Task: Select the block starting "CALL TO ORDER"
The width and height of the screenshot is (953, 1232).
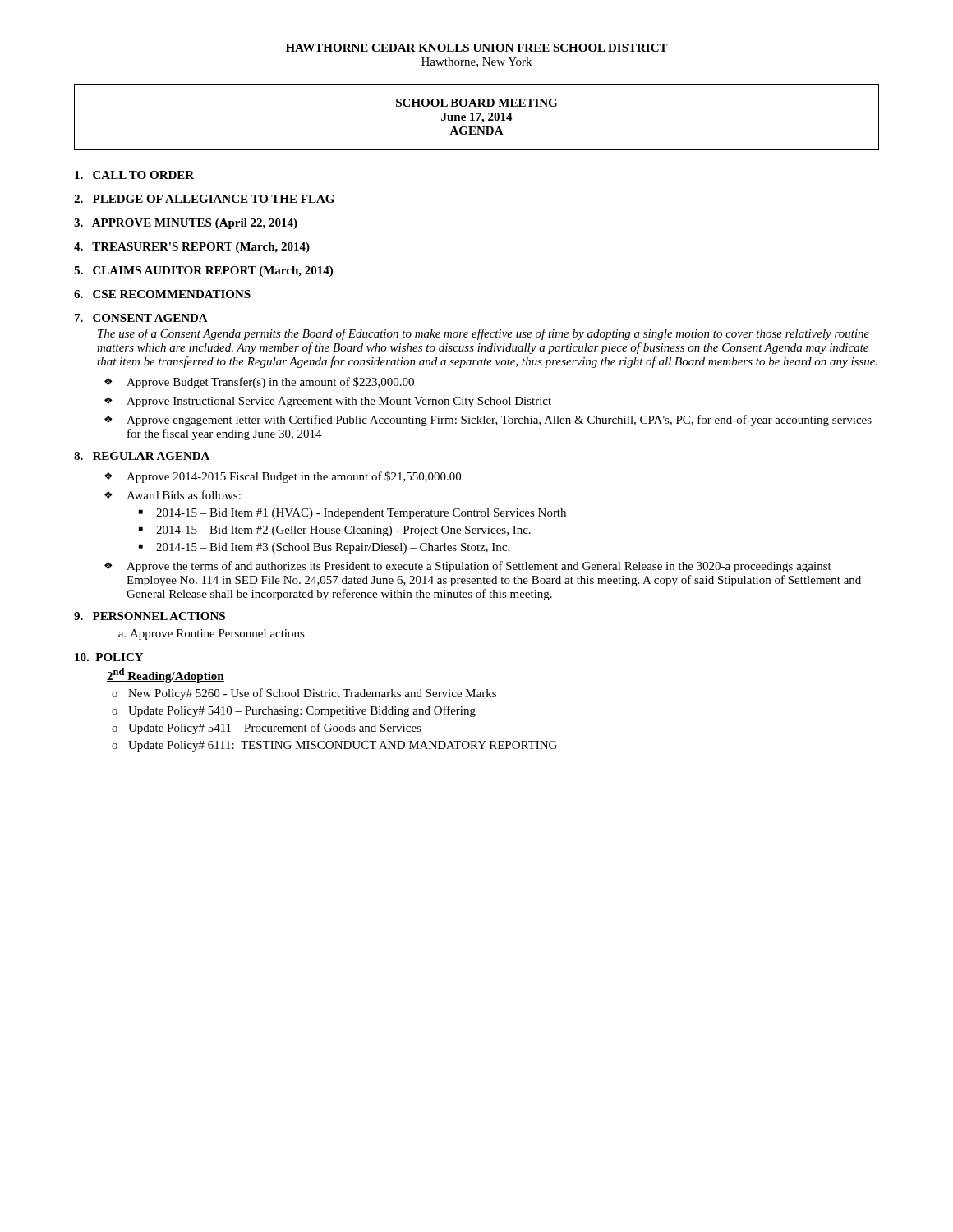Action: [134, 175]
